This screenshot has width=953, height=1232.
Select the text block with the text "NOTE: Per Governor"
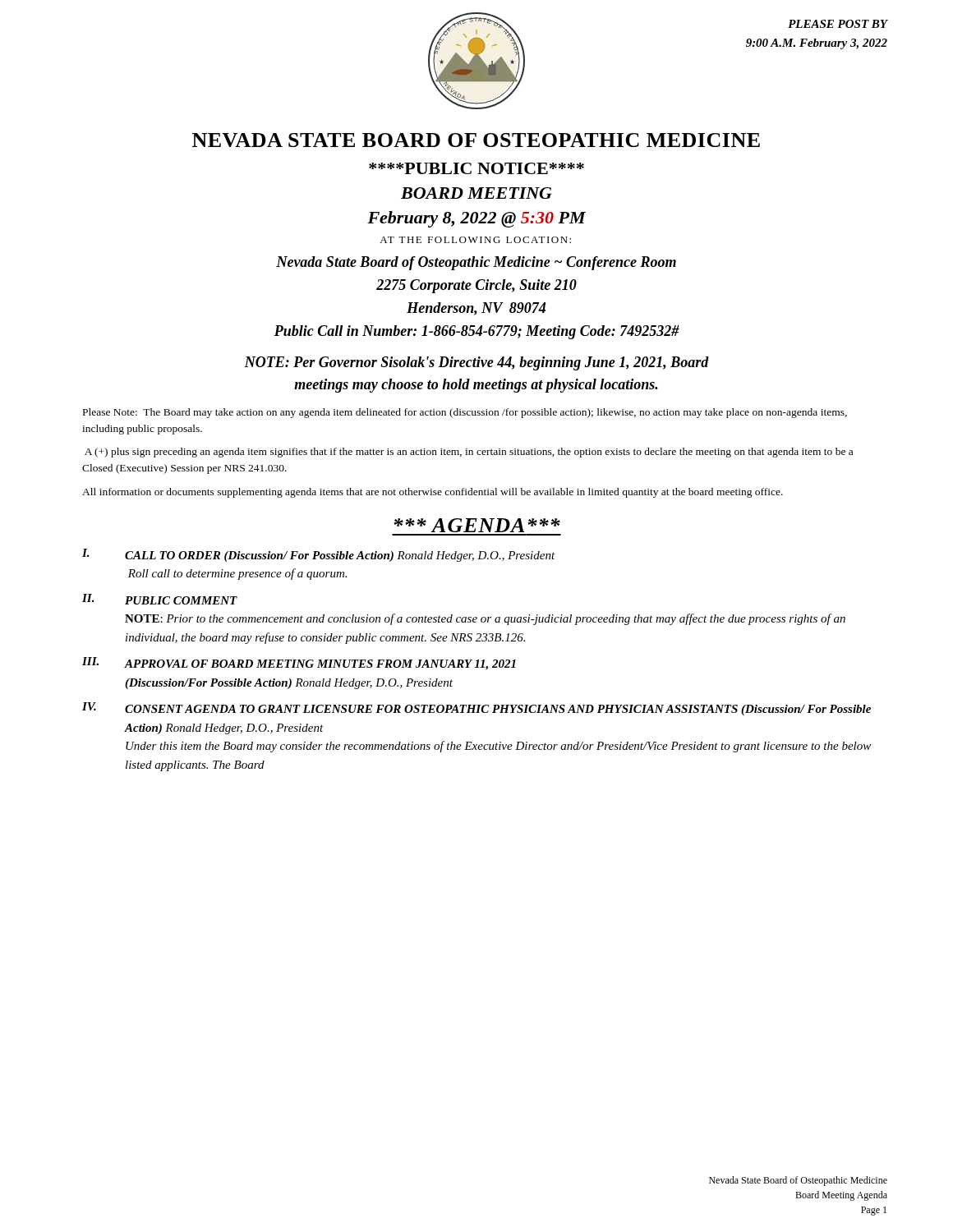(476, 373)
